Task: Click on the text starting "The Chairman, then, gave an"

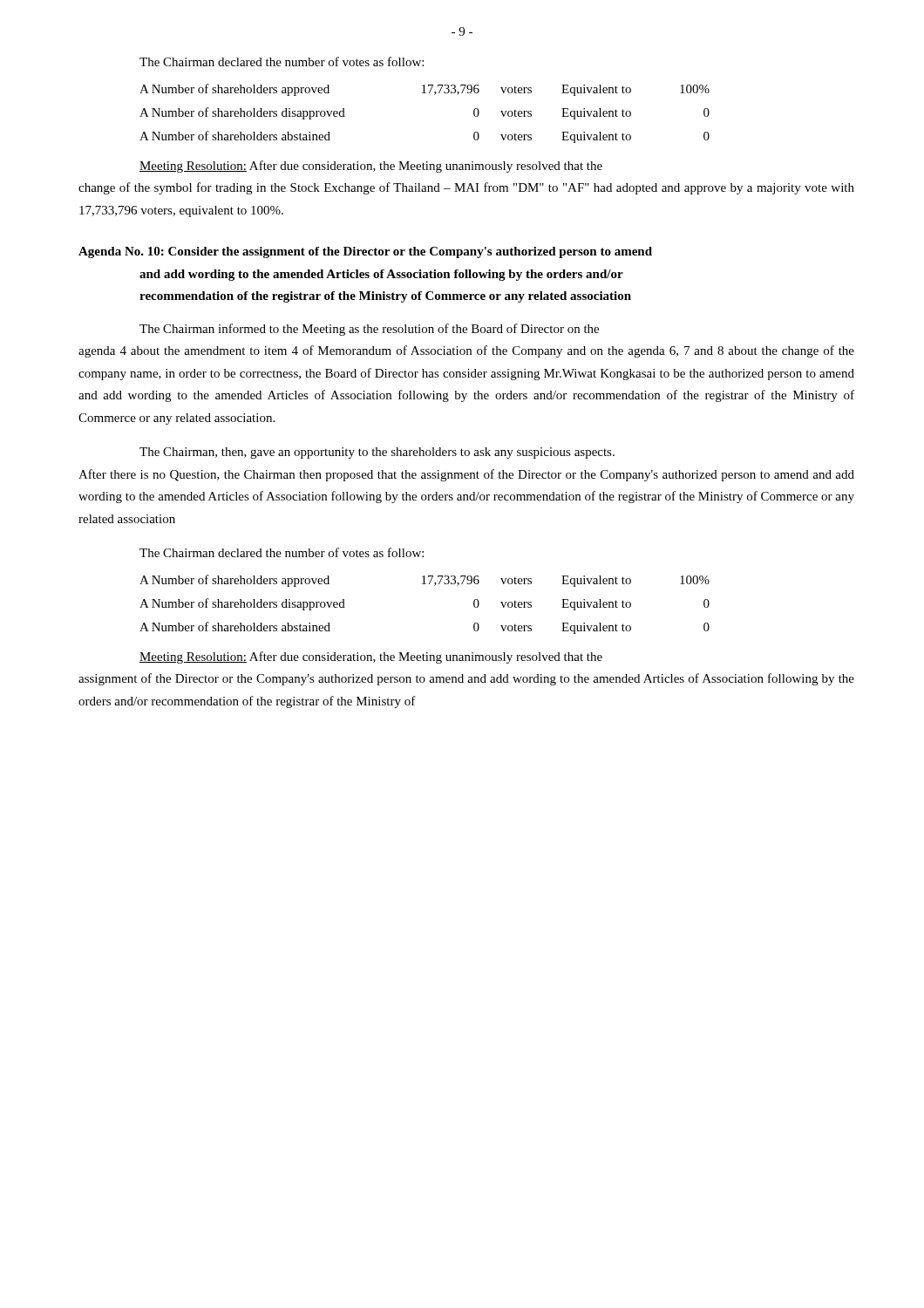Action: tap(377, 452)
